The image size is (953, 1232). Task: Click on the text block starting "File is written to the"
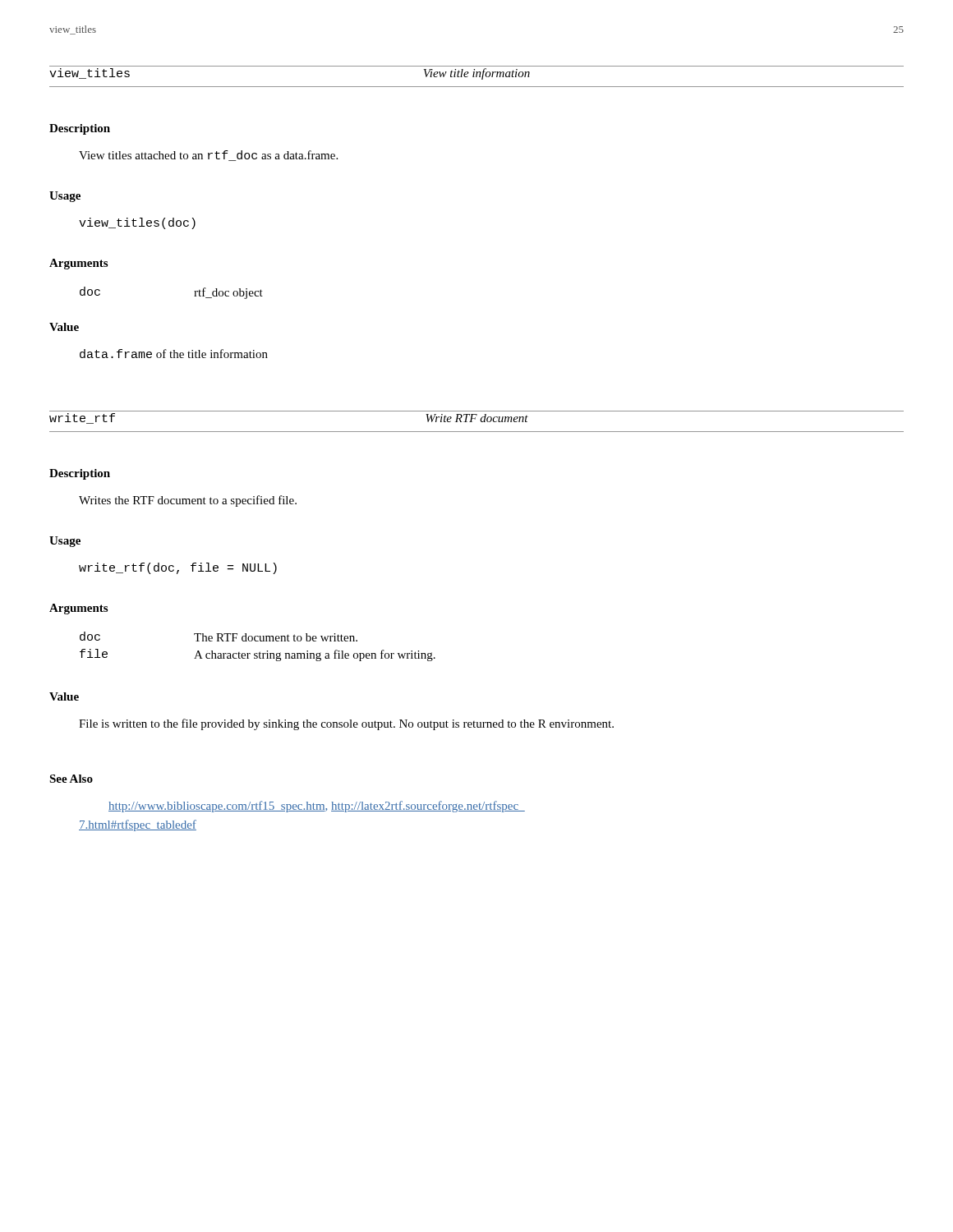[x=491, y=724]
